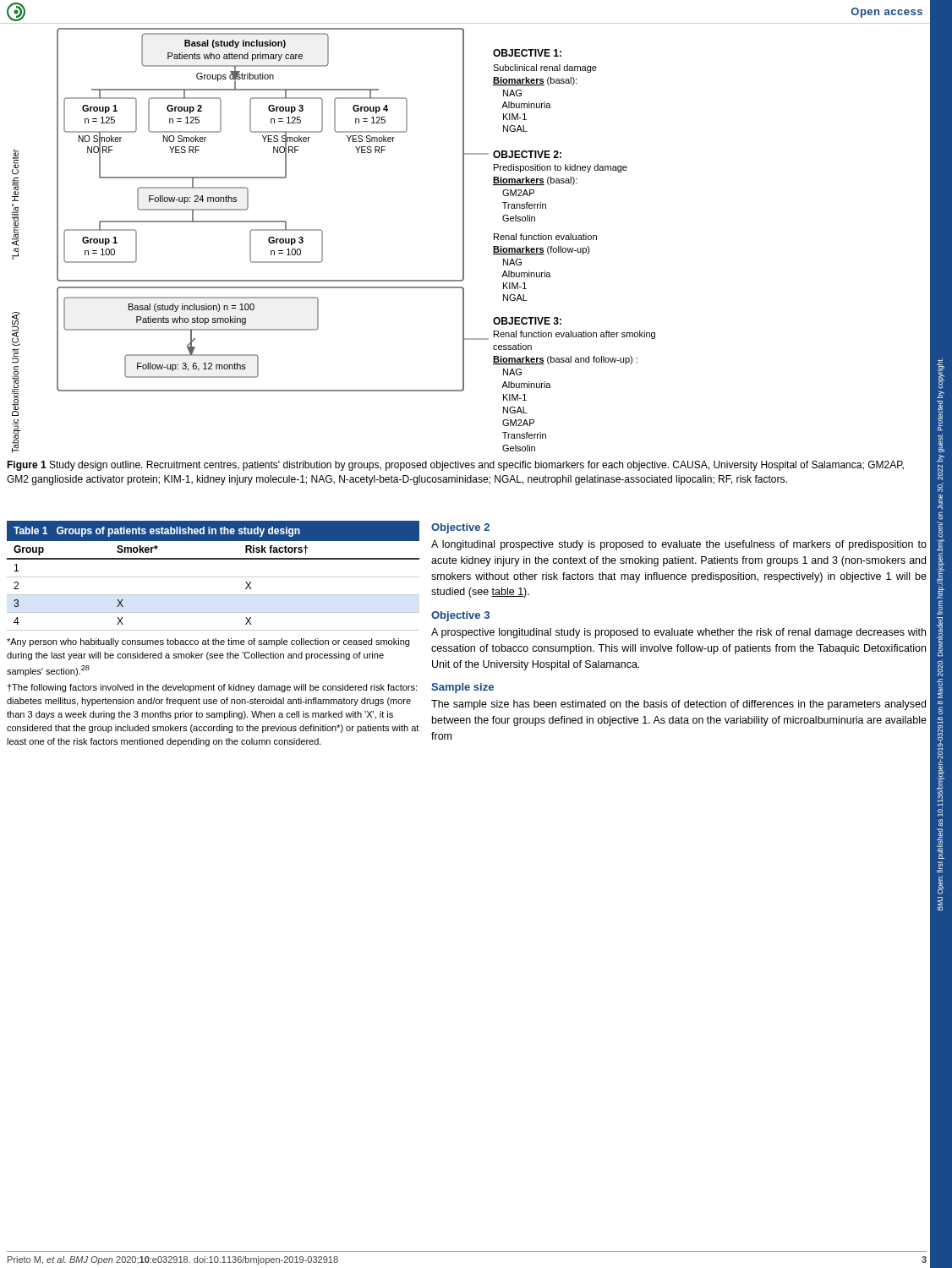The width and height of the screenshot is (952, 1268).
Task: Select the passage starting "The sample size has"
Action: [679, 720]
